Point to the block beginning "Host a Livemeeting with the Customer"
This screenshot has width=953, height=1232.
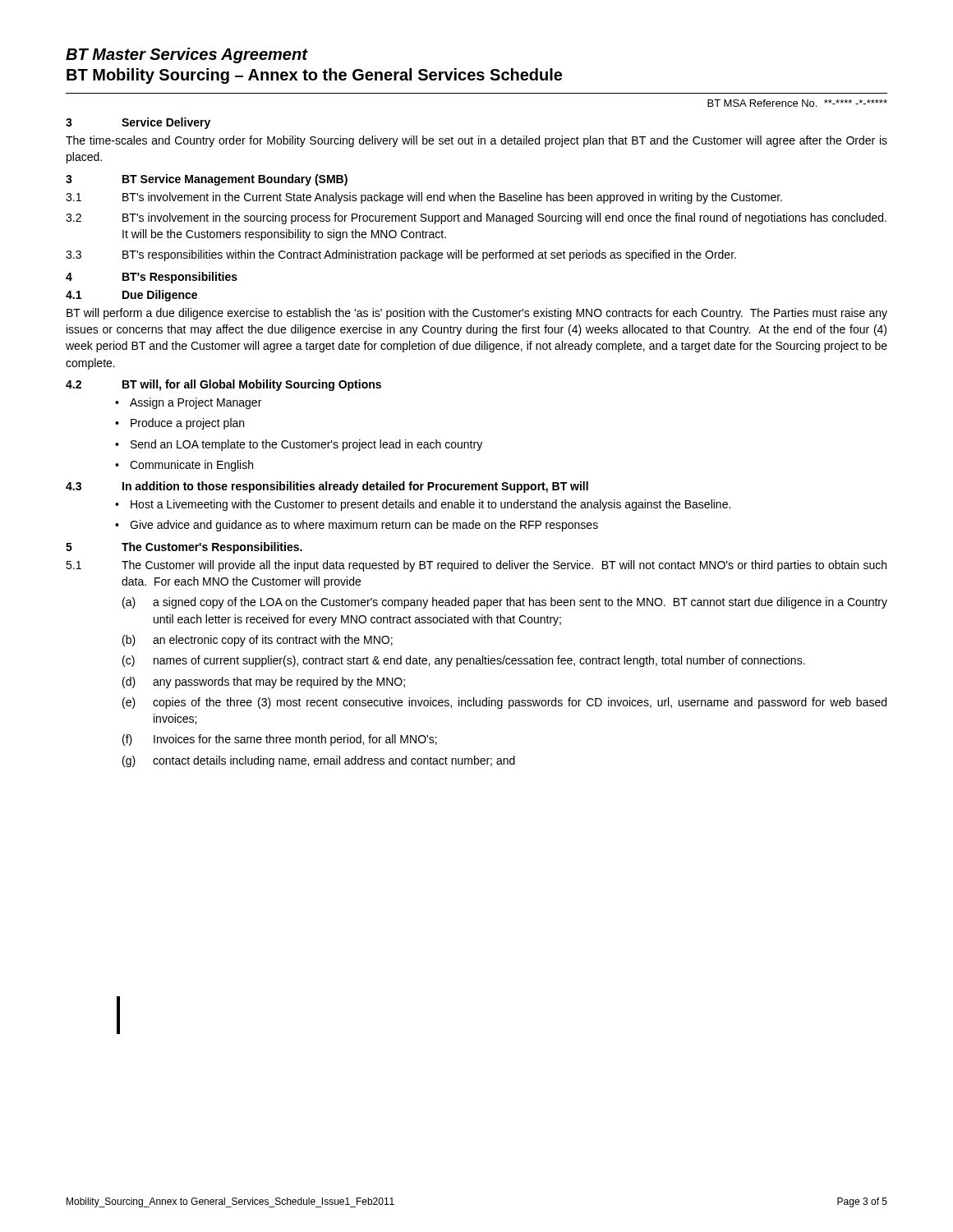point(431,504)
